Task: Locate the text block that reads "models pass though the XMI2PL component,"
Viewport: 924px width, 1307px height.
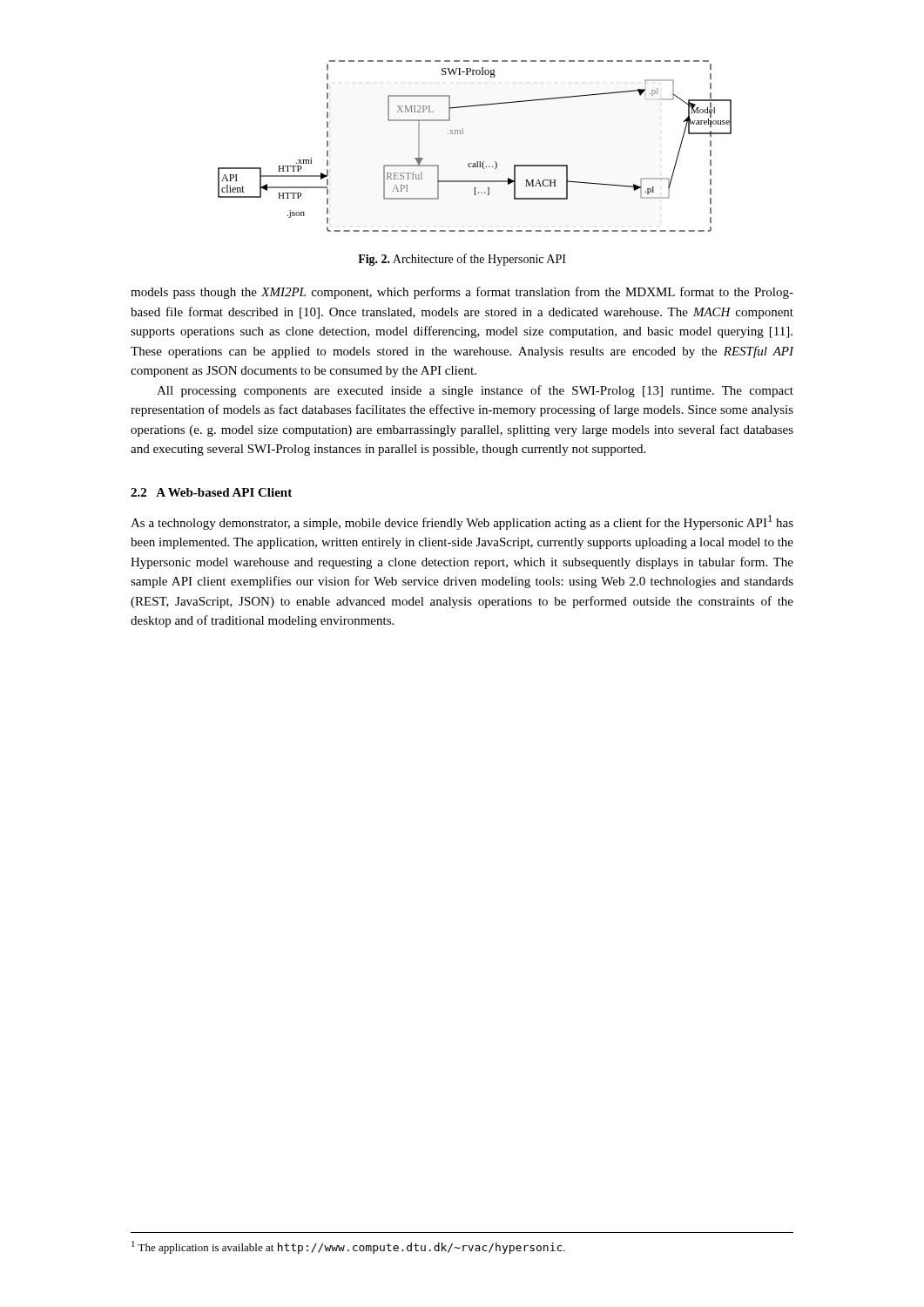Action: pyautogui.click(x=462, y=371)
